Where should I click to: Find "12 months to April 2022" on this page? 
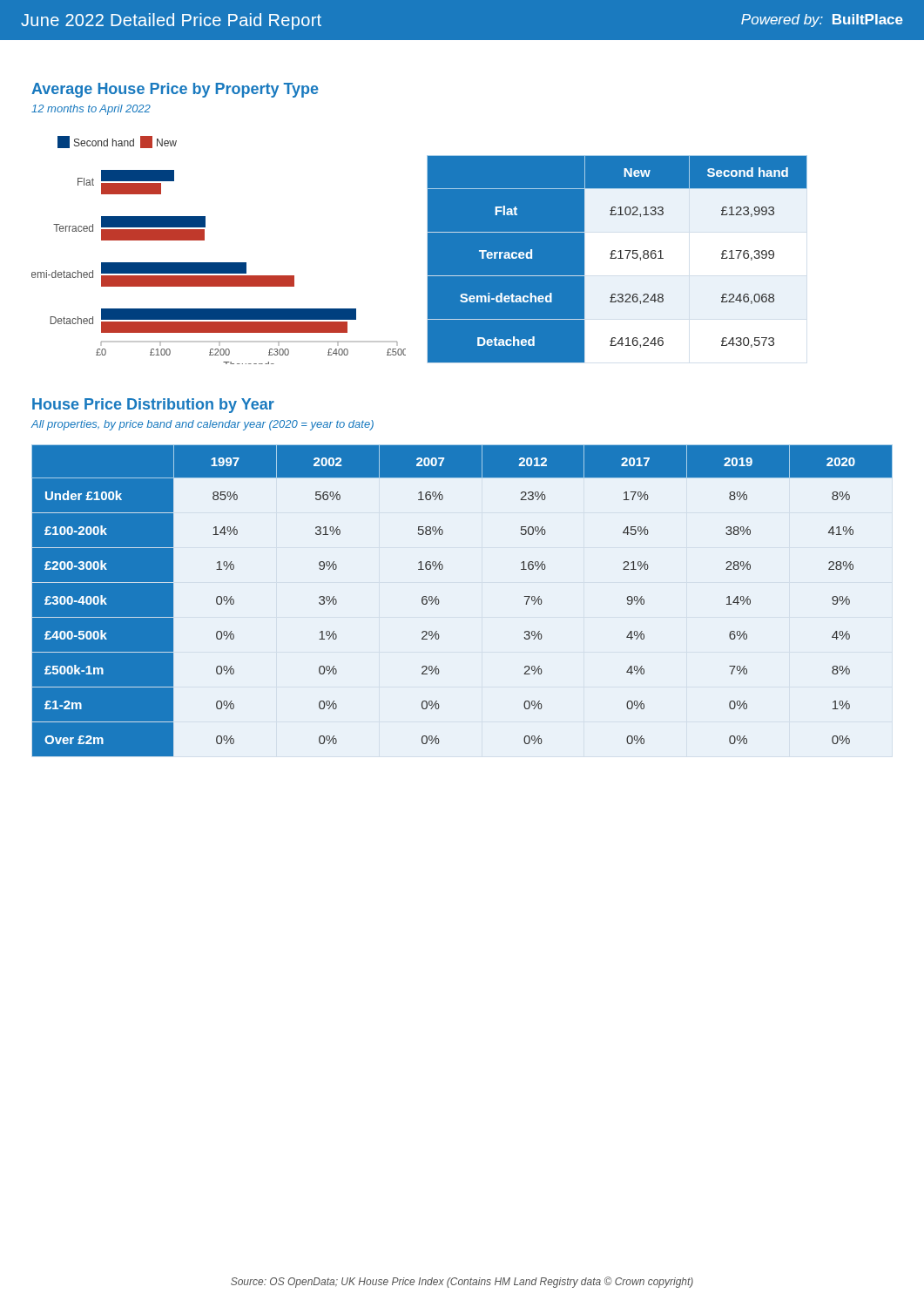[91, 110]
